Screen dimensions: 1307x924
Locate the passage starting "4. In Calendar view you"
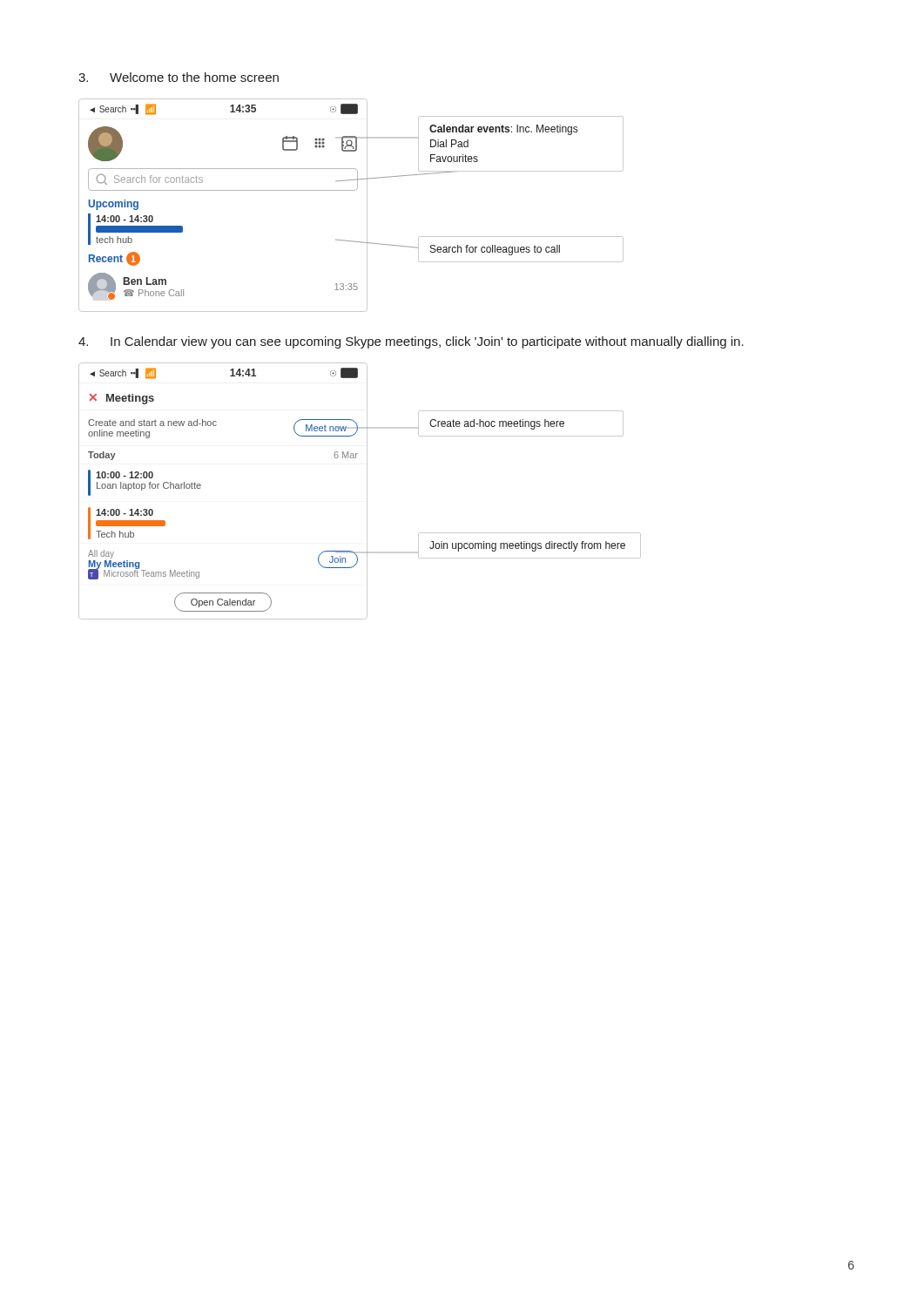(x=411, y=341)
